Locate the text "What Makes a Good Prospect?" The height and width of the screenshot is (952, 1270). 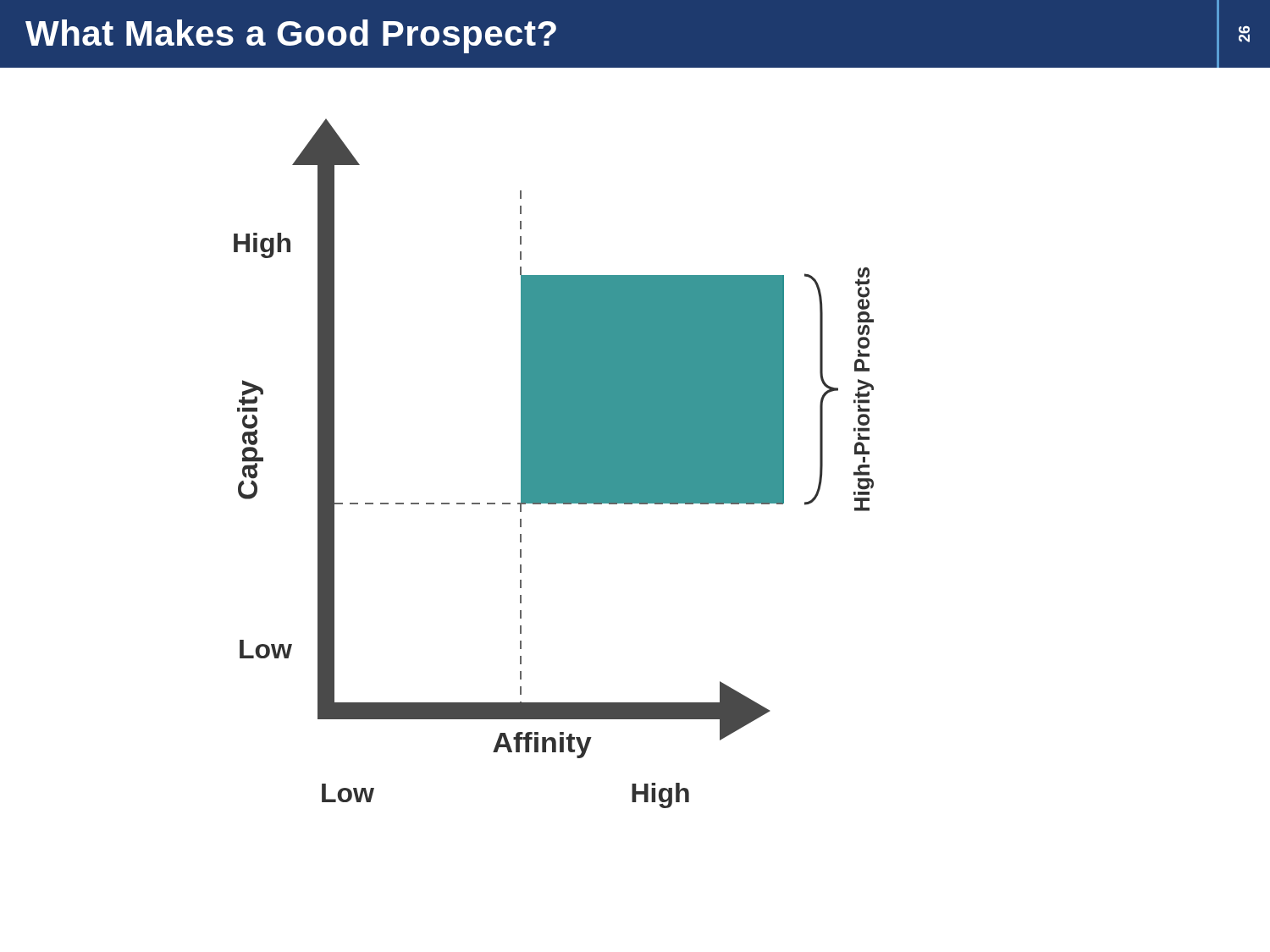(292, 34)
